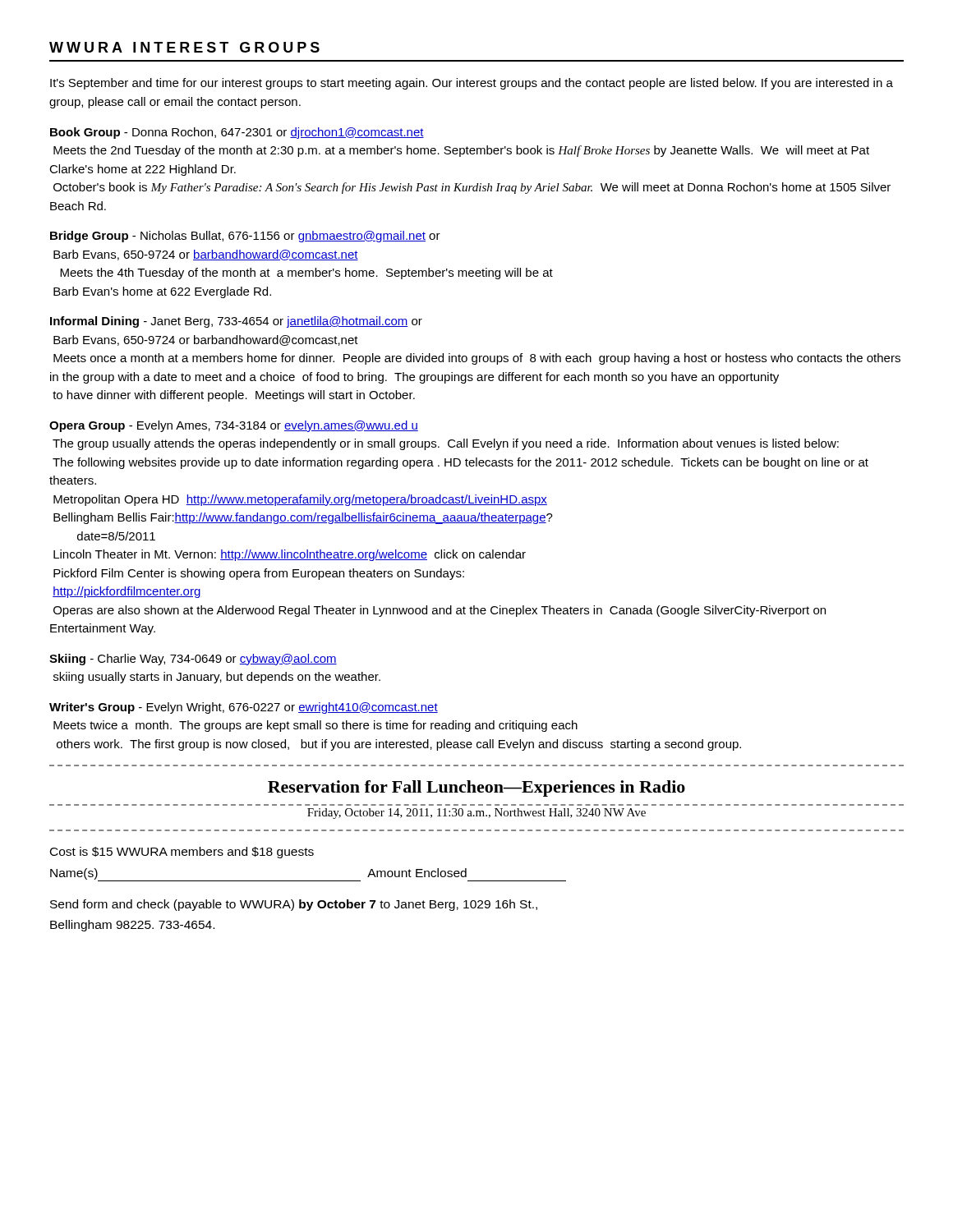The image size is (953, 1232).
Task: Select the text block that says "Writer's Group - Evelyn Wright,"
Action: [x=396, y=725]
